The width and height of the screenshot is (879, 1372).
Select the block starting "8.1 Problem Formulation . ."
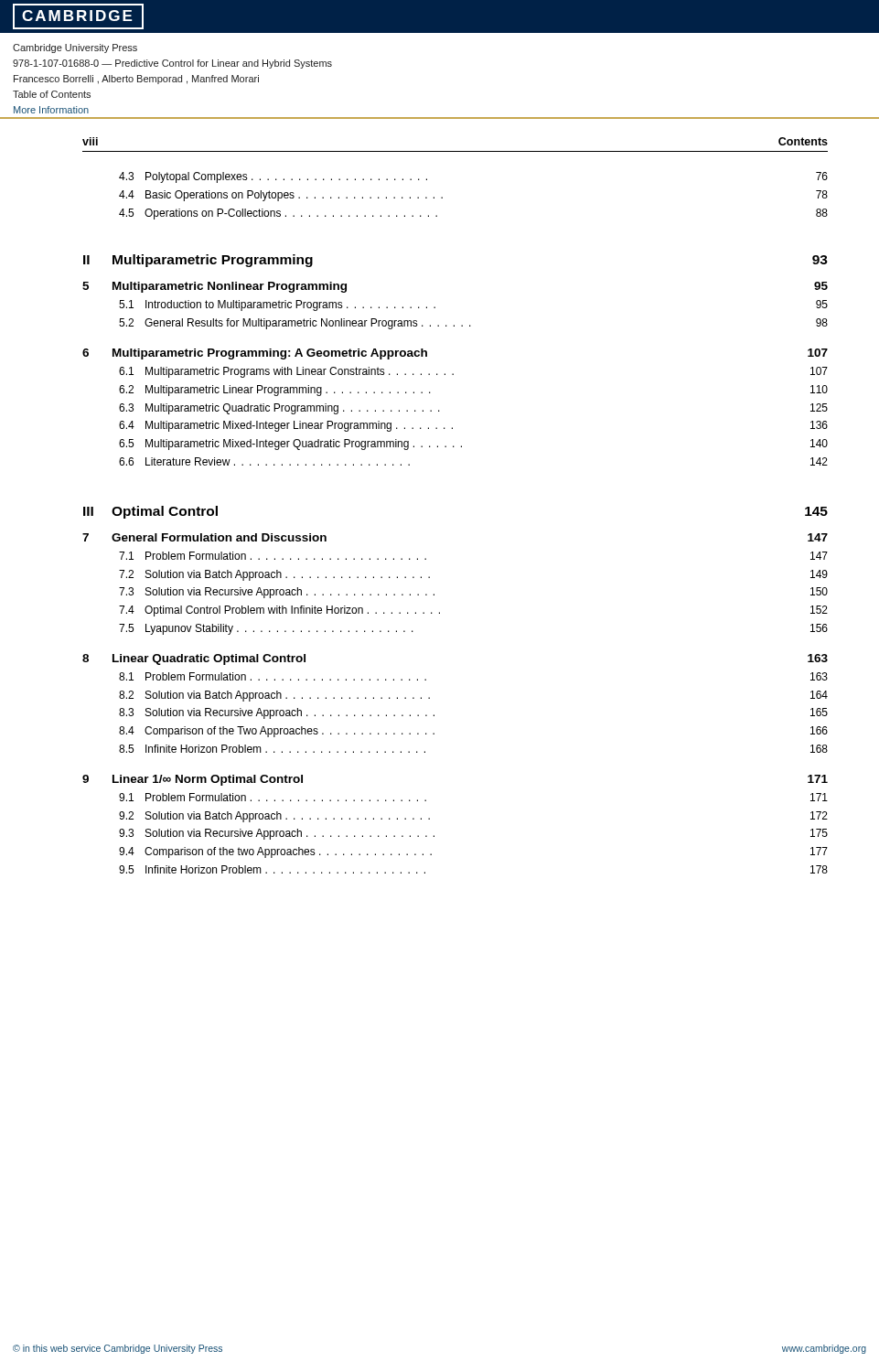pyautogui.click(x=204, y=675)
